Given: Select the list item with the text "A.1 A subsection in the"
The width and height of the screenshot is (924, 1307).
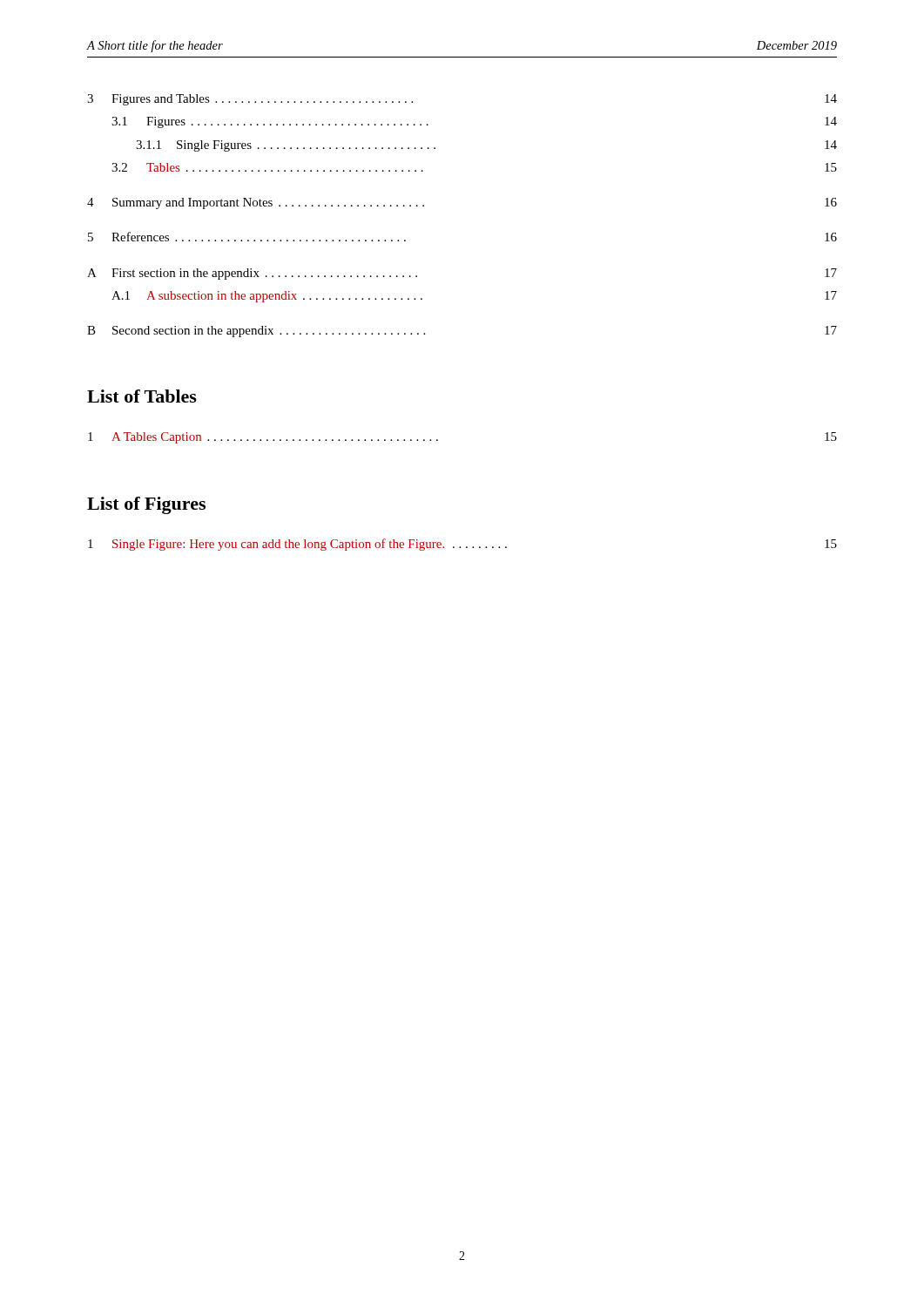Looking at the screenshot, I should [x=223, y=297].
